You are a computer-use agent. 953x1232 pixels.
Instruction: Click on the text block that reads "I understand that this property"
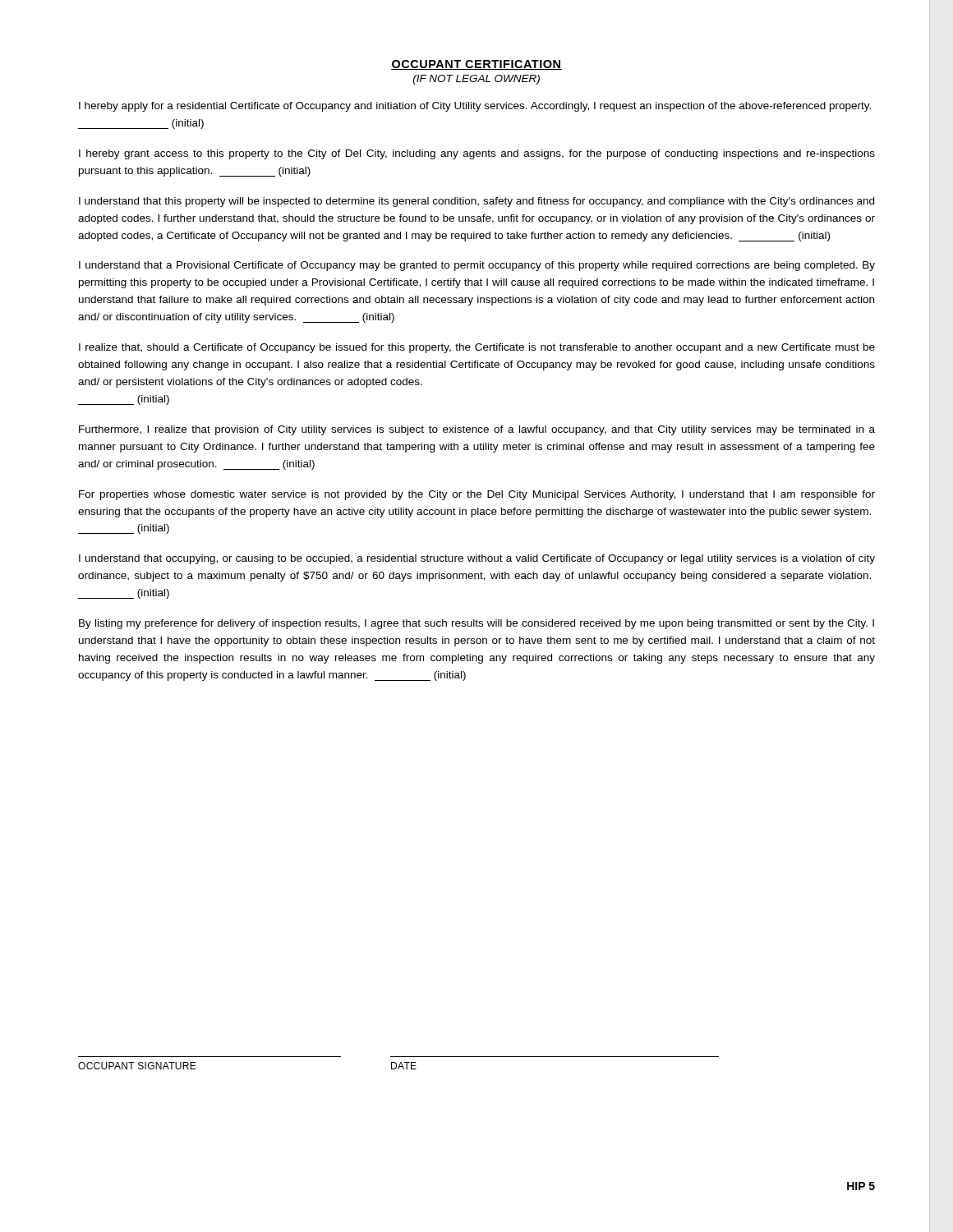coord(476,218)
